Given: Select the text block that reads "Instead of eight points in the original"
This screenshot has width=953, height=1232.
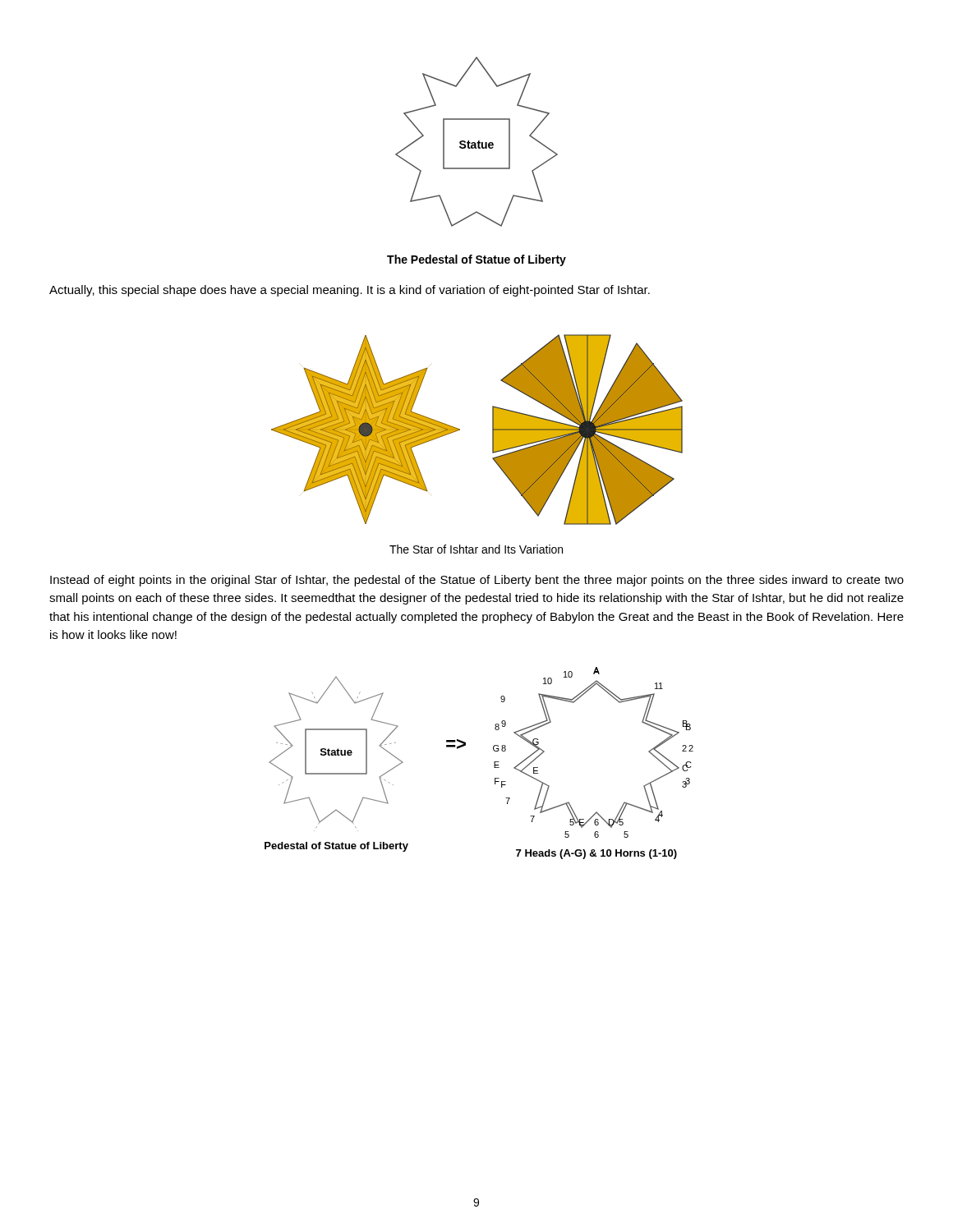Looking at the screenshot, I should pos(476,607).
